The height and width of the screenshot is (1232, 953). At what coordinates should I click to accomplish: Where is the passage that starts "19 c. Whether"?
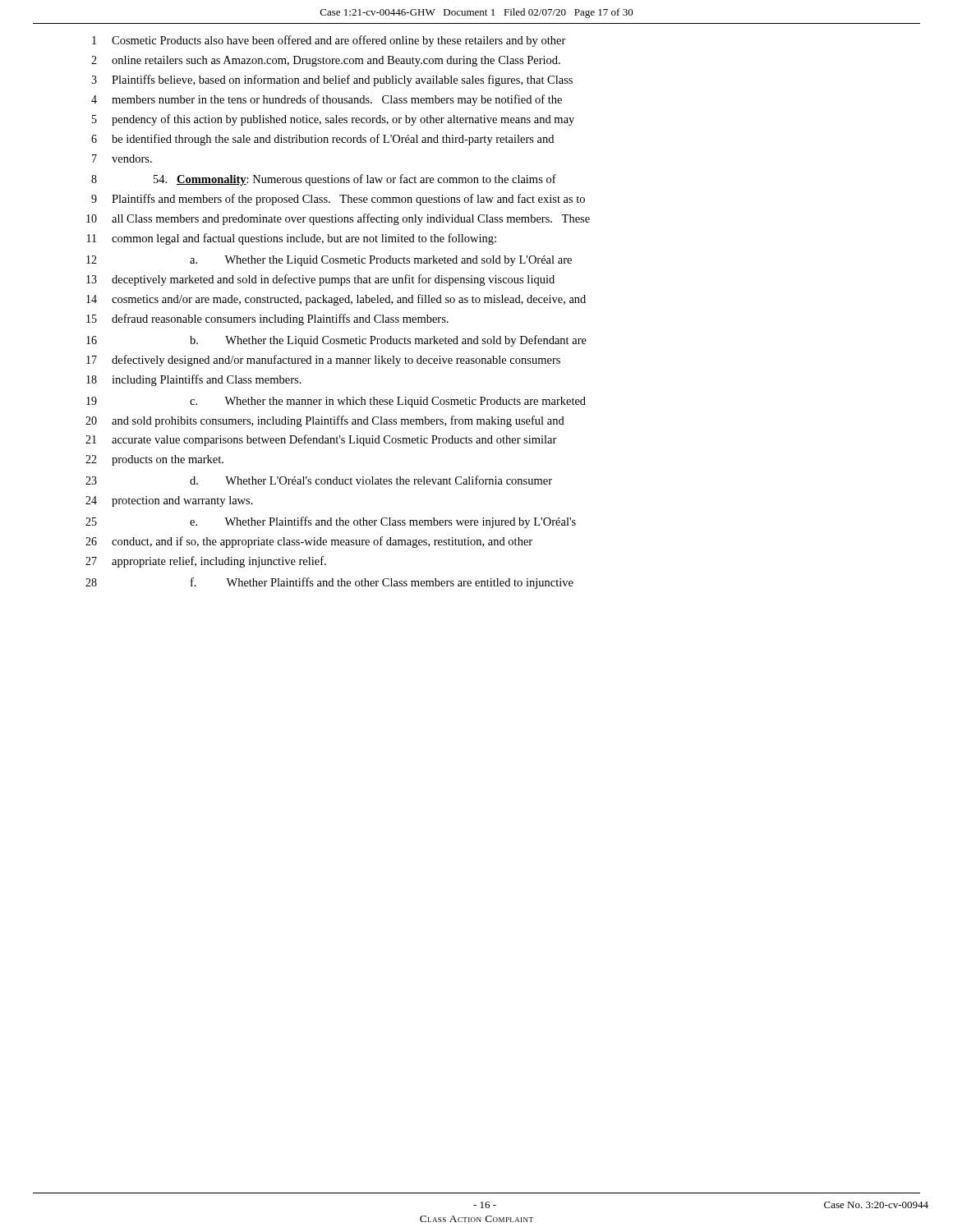click(x=476, y=401)
